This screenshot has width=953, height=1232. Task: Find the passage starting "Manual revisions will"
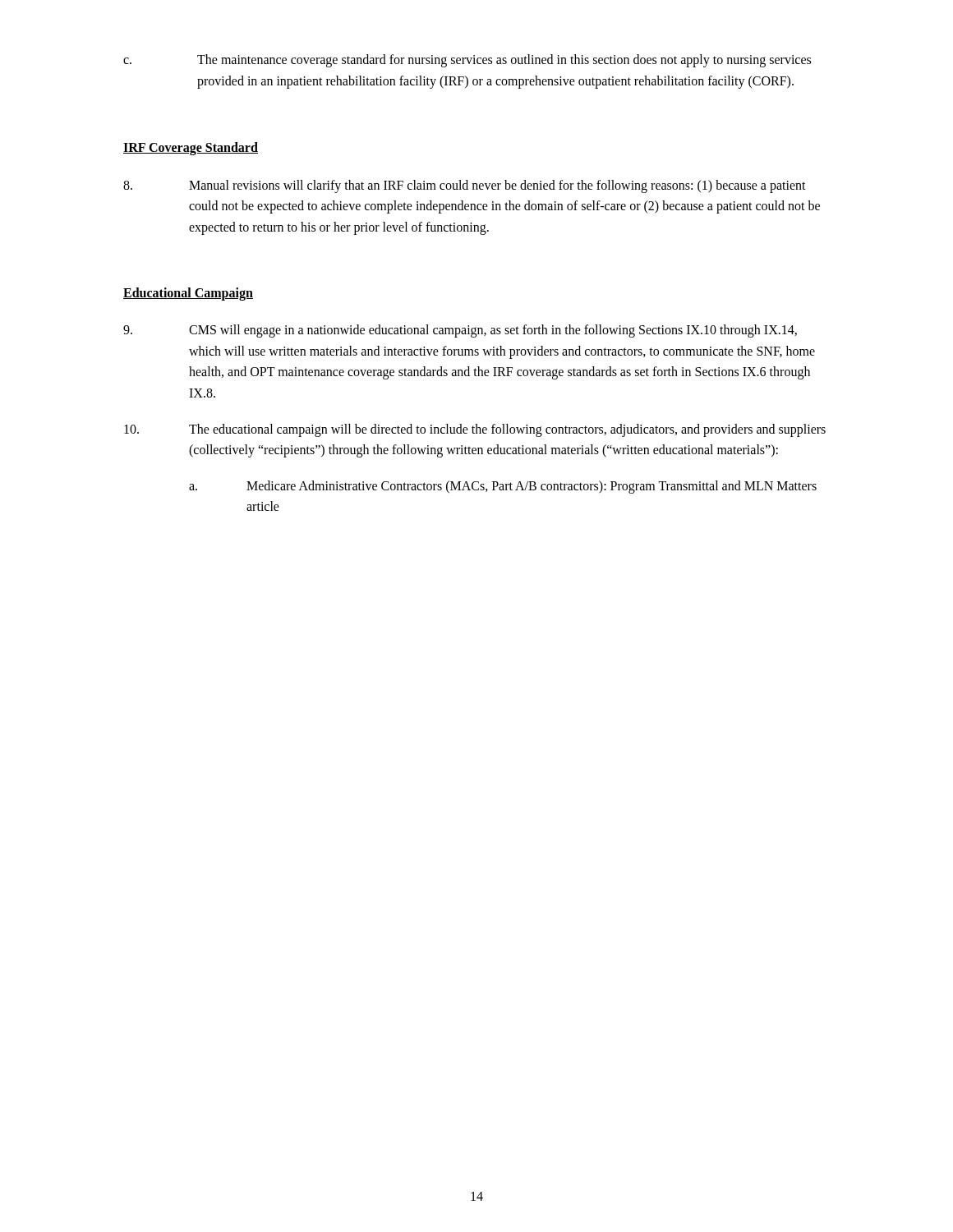pos(476,206)
